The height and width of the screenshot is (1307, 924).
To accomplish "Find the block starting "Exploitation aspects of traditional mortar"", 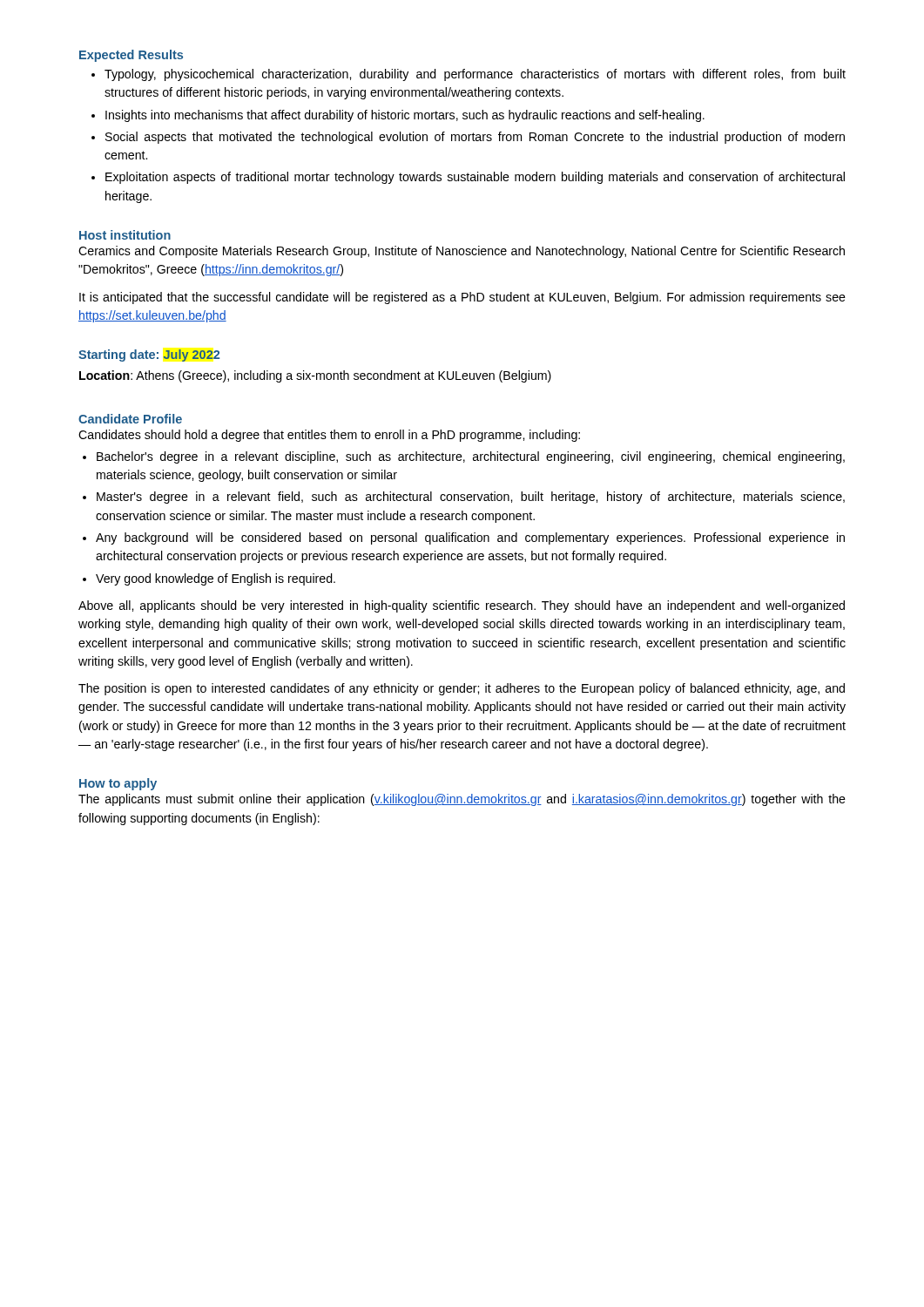I will coord(475,187).
